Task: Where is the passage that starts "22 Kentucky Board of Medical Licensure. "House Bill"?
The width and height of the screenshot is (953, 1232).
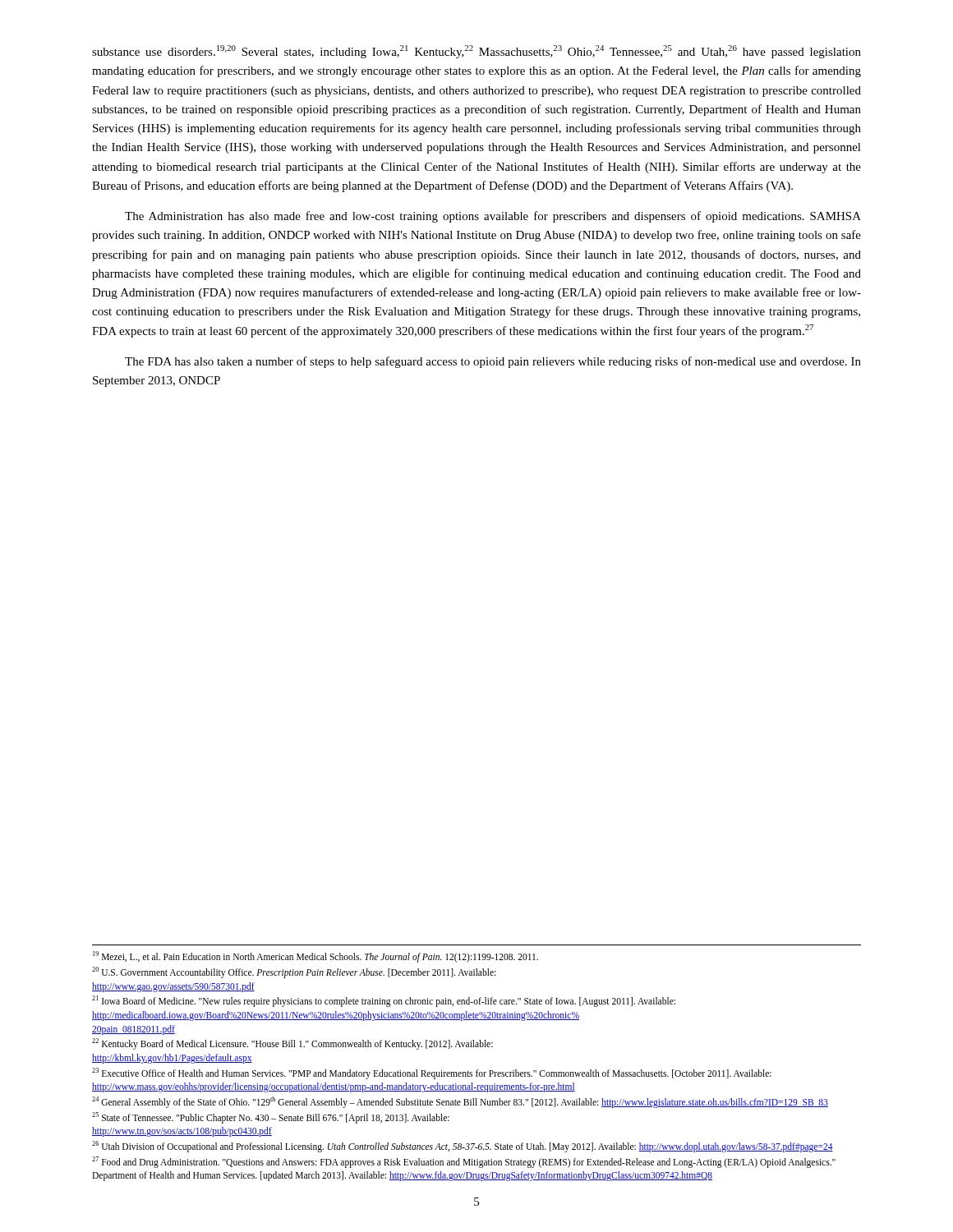Action: point(476,1051)
